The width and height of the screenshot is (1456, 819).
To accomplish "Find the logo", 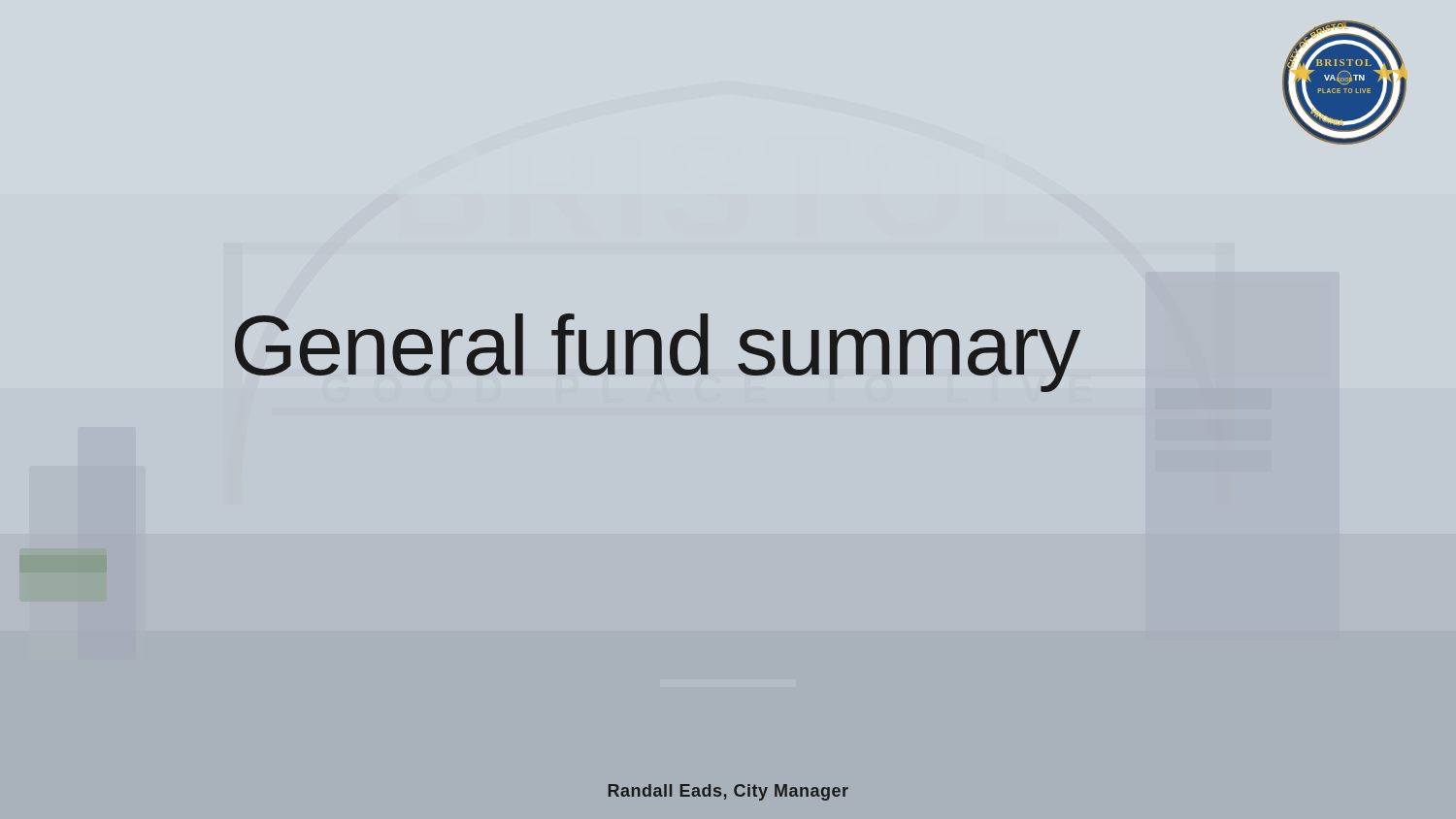I will 1344,82.
